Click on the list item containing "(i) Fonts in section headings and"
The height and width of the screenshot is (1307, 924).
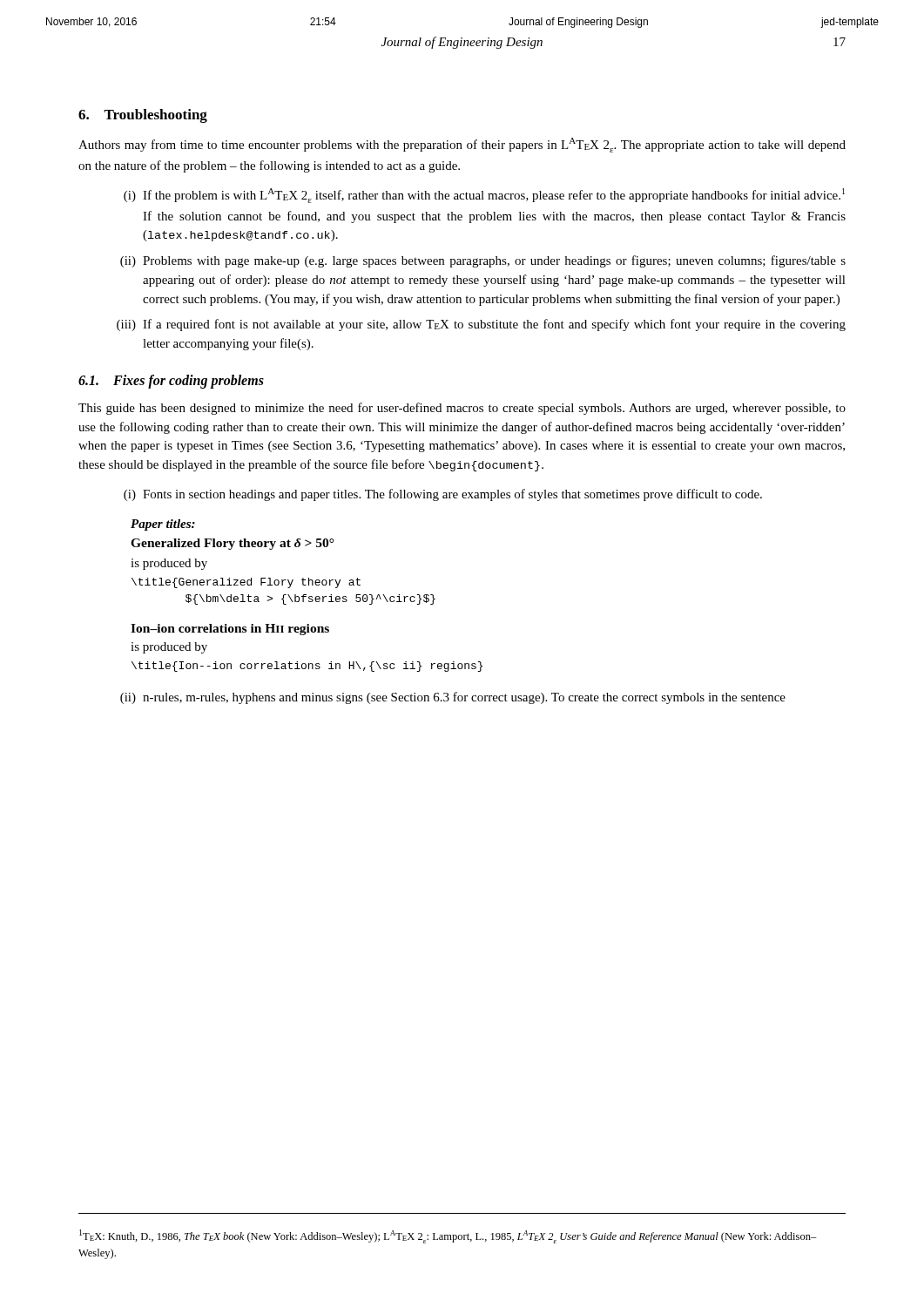coord(475,495)
